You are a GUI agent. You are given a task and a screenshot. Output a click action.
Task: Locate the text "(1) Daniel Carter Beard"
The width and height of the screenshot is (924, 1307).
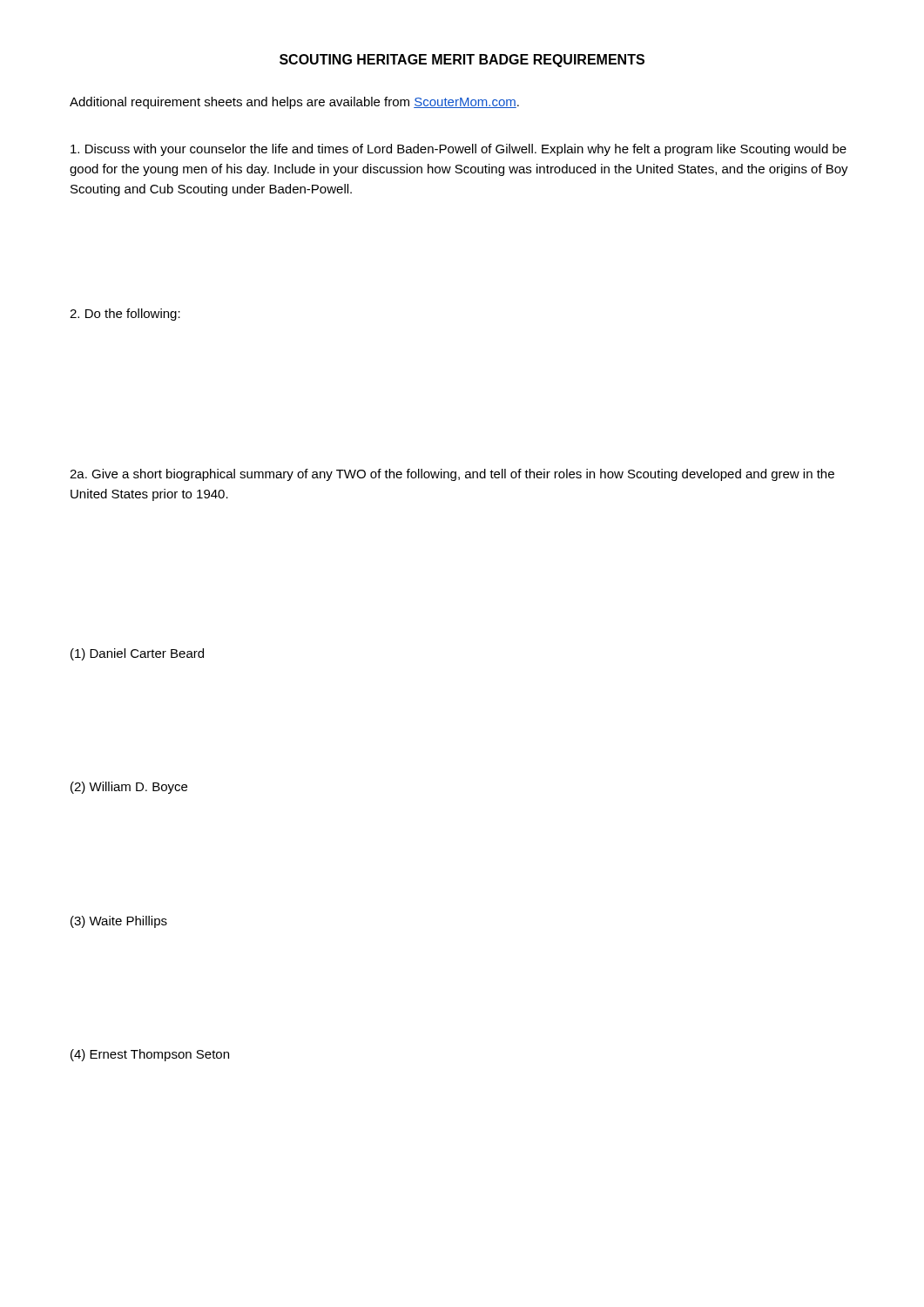pos(137,653)
